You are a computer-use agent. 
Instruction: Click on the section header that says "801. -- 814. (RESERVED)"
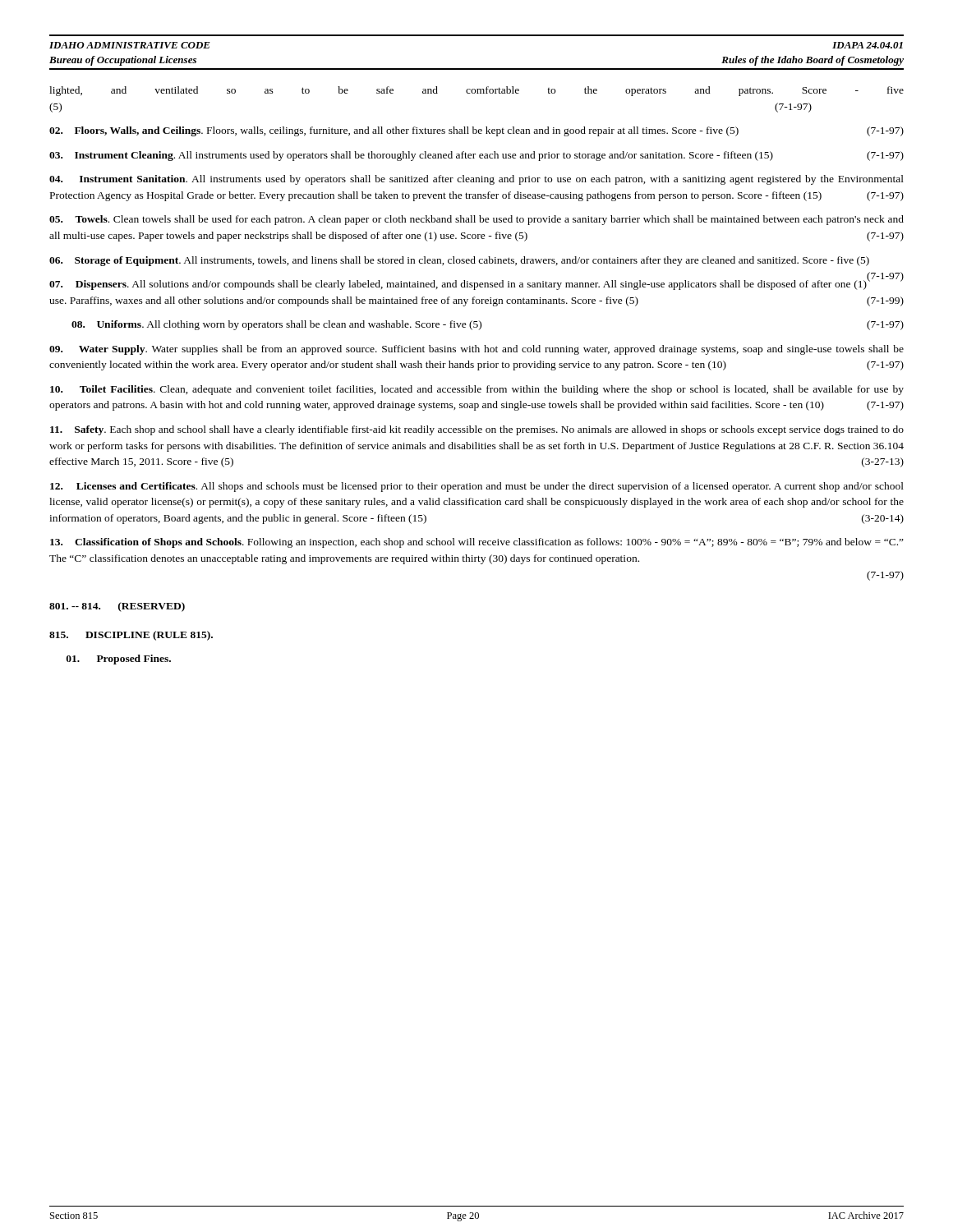117,606
